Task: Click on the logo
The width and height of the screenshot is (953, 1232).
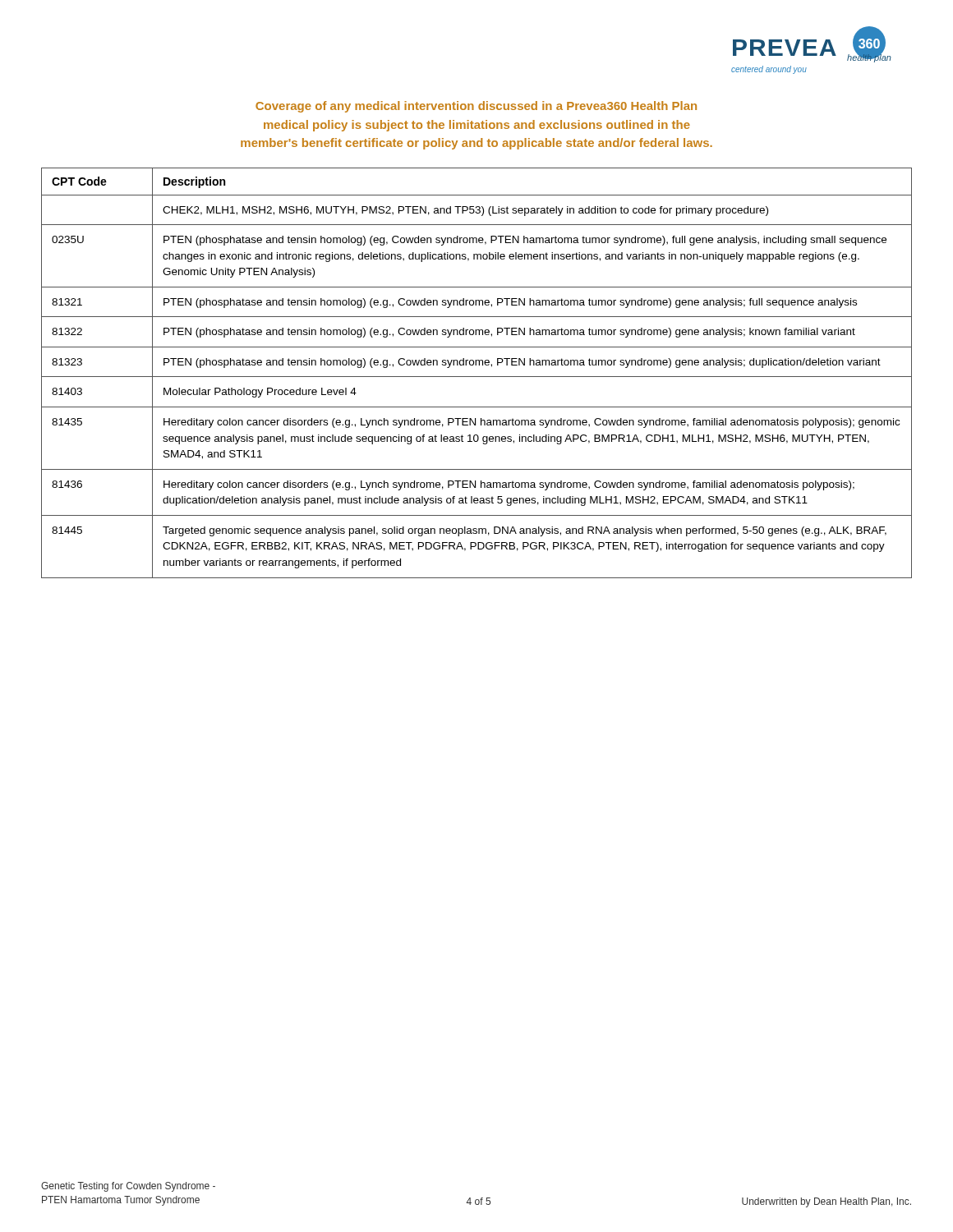Action: click(822, 53)
